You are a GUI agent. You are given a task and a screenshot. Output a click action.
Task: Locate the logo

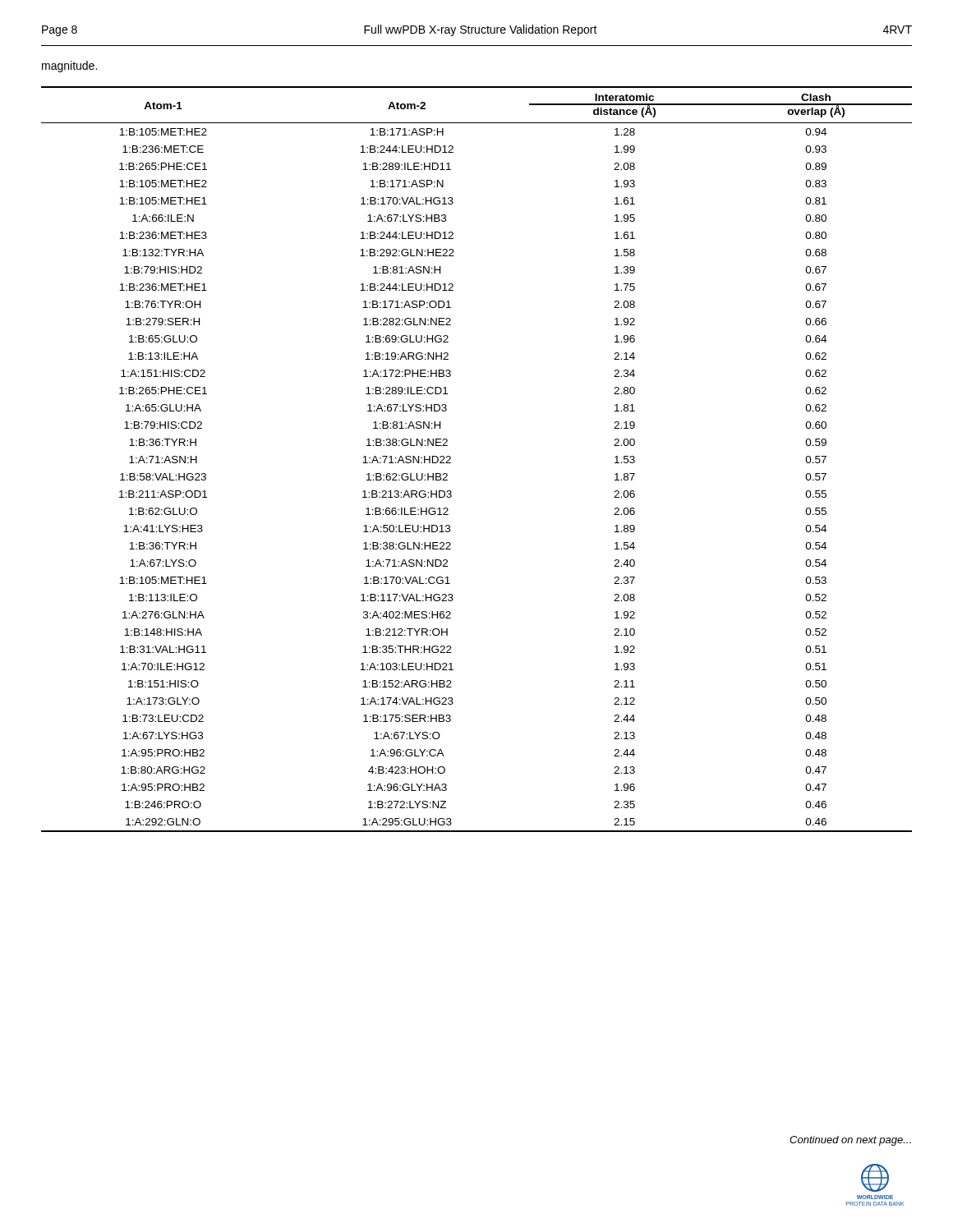pos(875,1185)
